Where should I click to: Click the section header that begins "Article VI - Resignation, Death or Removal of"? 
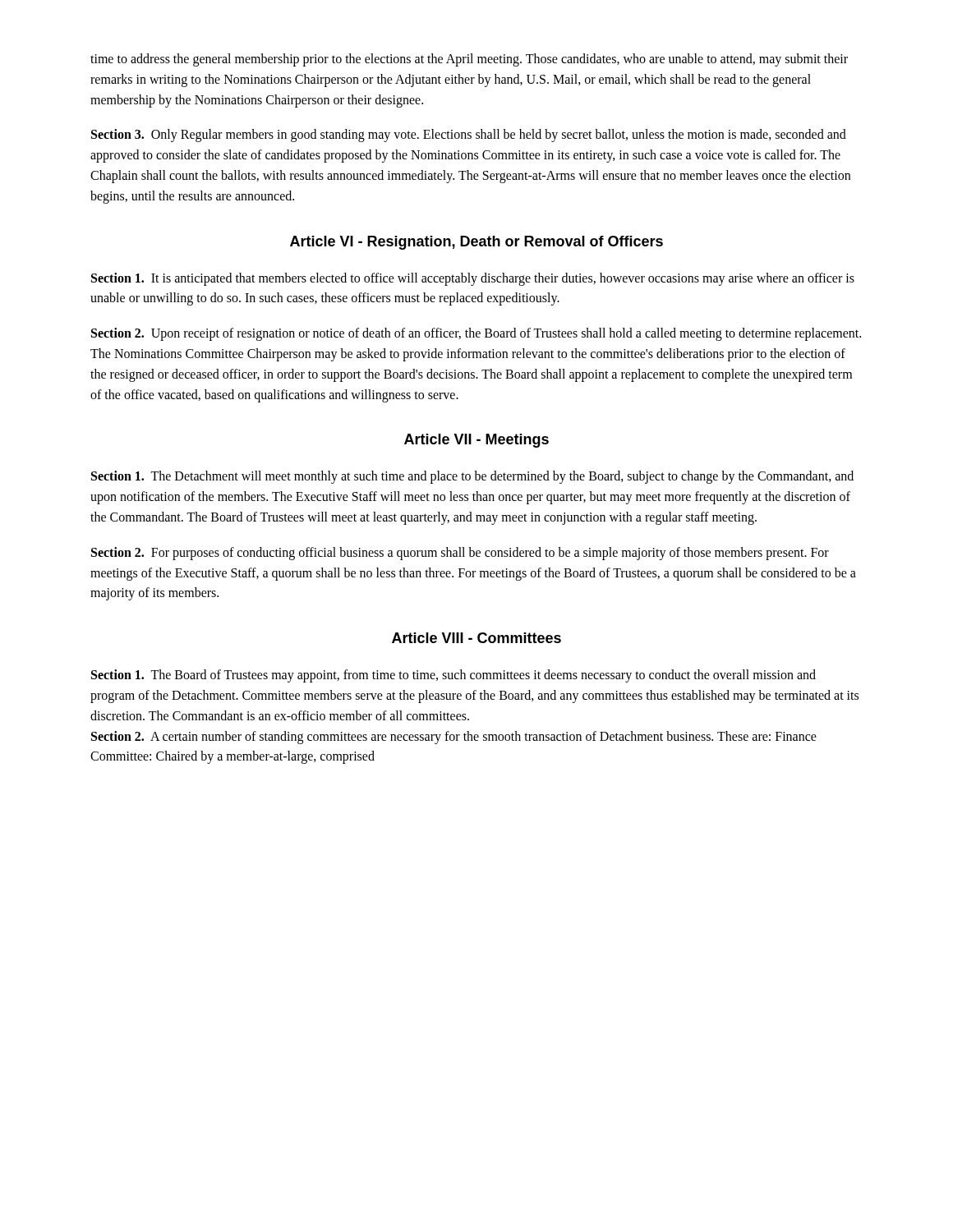pyautogui.click(x=476, y=241)
